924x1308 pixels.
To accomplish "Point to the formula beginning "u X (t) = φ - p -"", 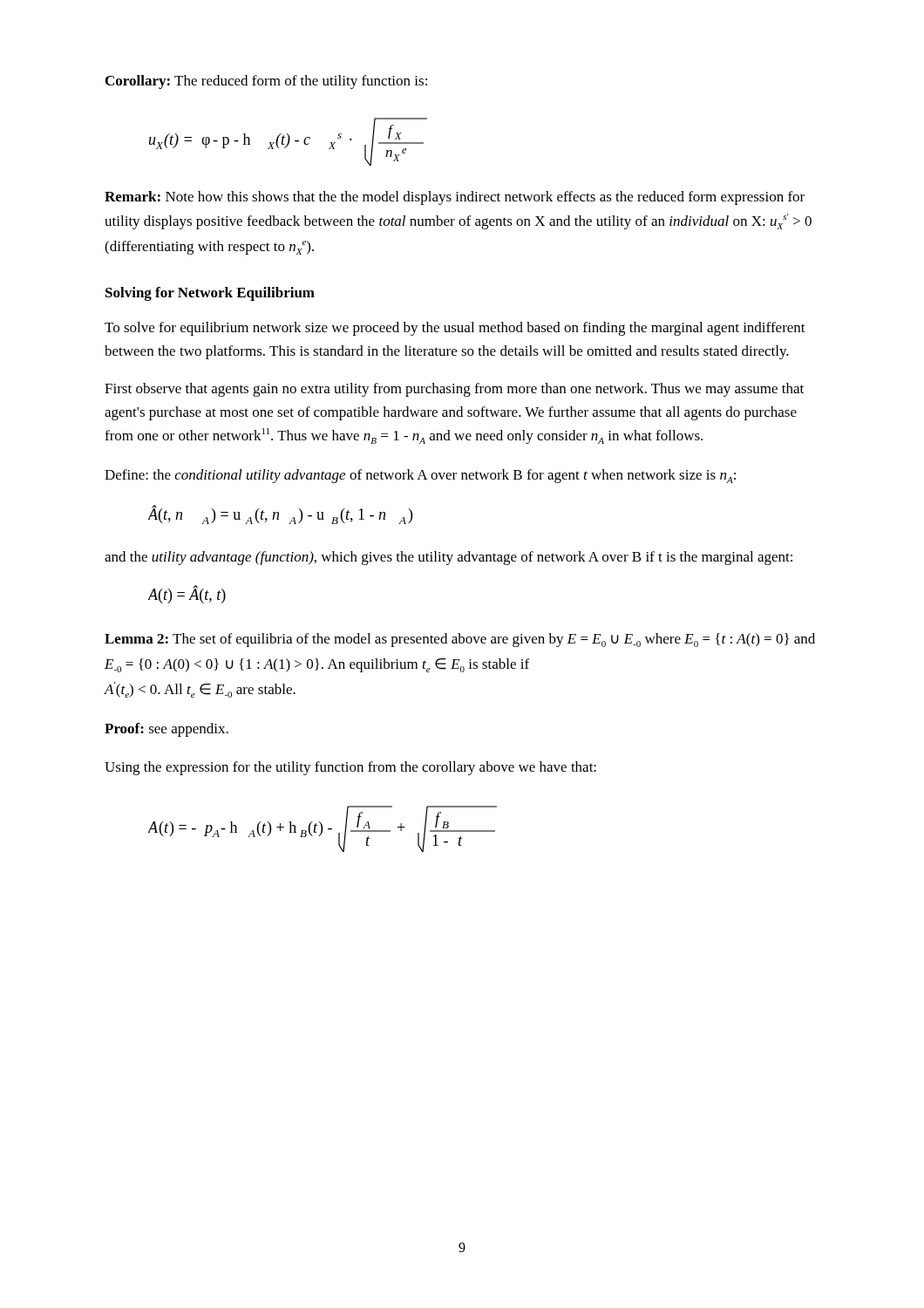I will 296,138.
